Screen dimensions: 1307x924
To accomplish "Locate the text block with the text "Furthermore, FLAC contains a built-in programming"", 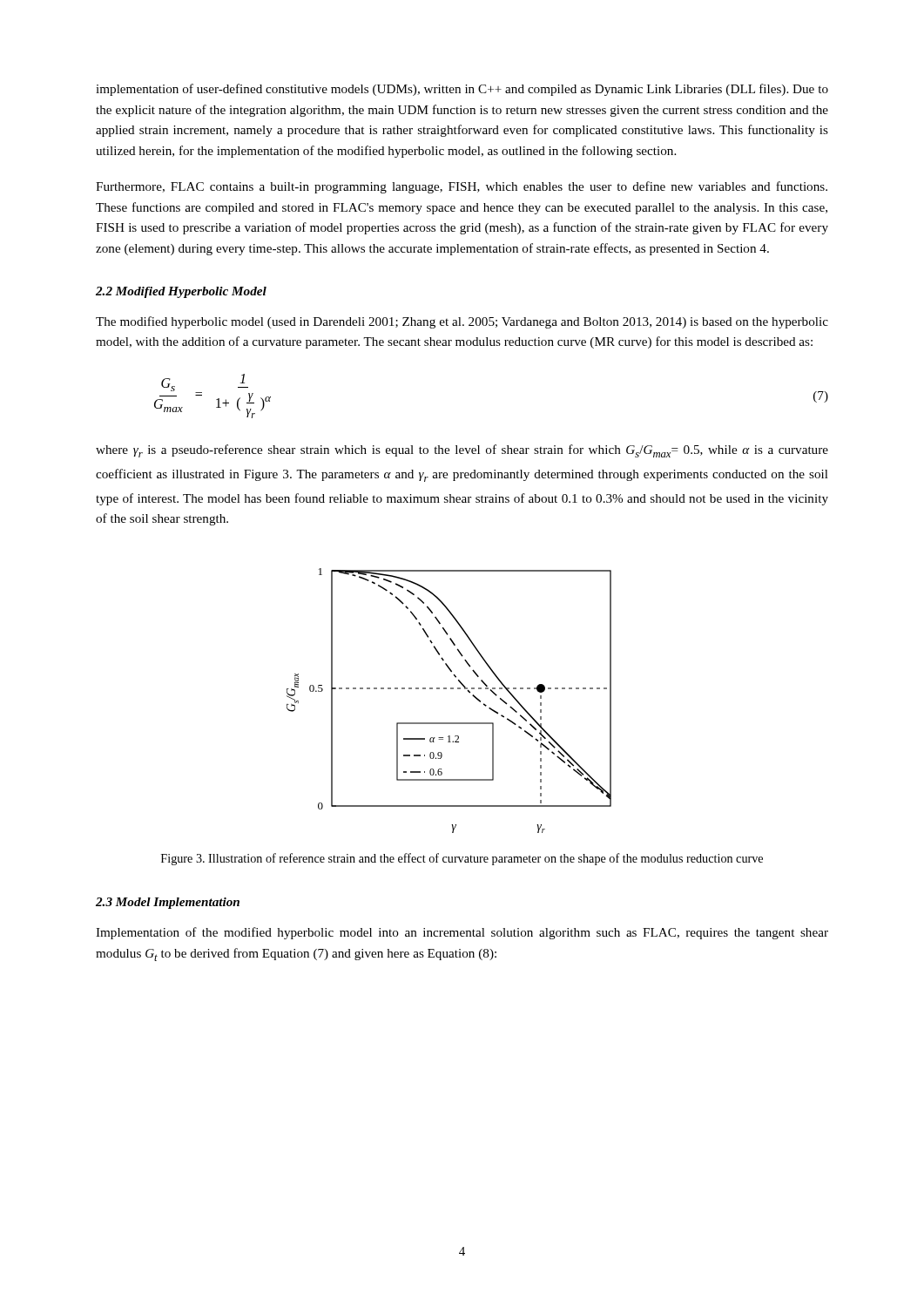I will (462, 217).
